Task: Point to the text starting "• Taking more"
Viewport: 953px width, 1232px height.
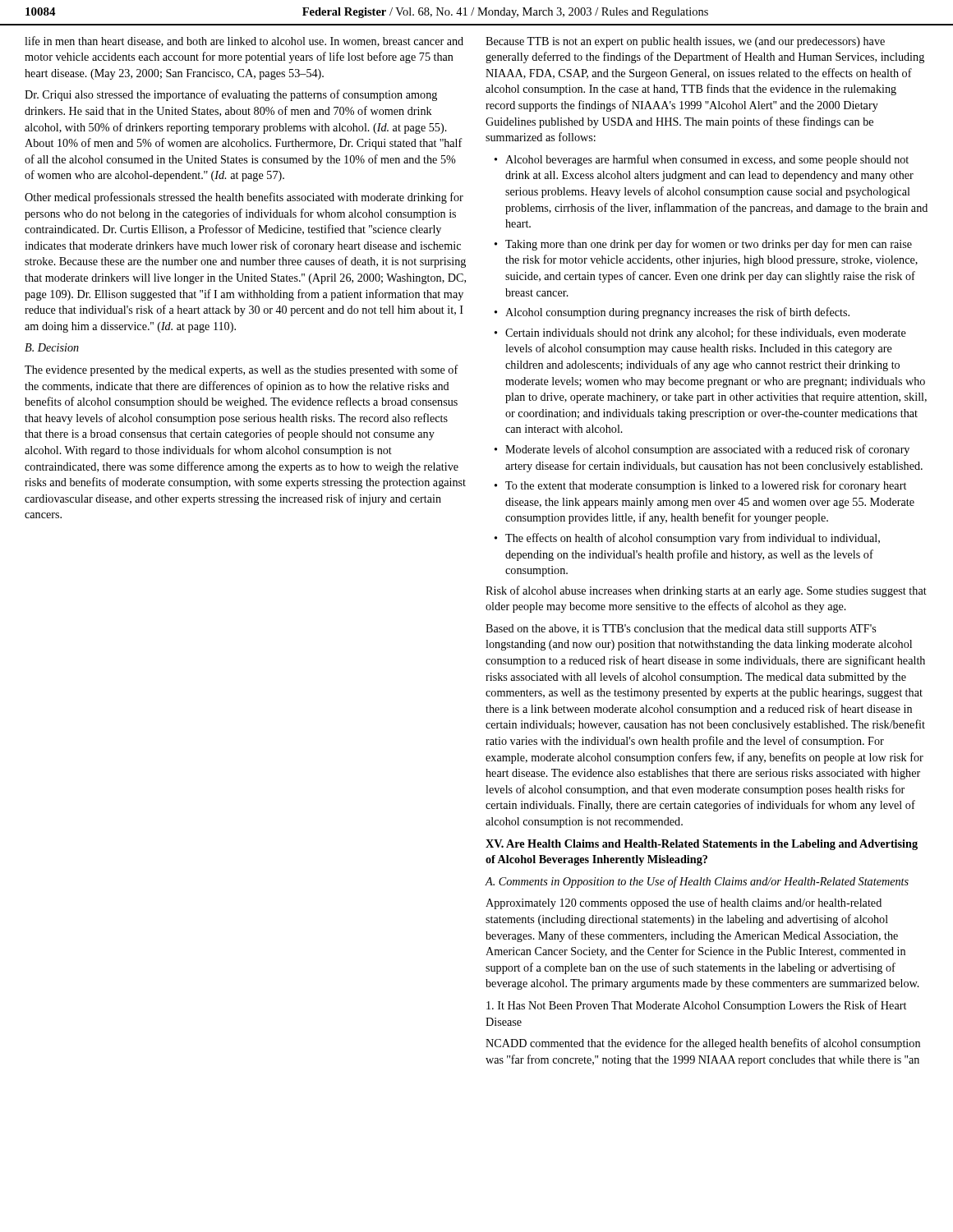Action: click(x=711, y=269)
